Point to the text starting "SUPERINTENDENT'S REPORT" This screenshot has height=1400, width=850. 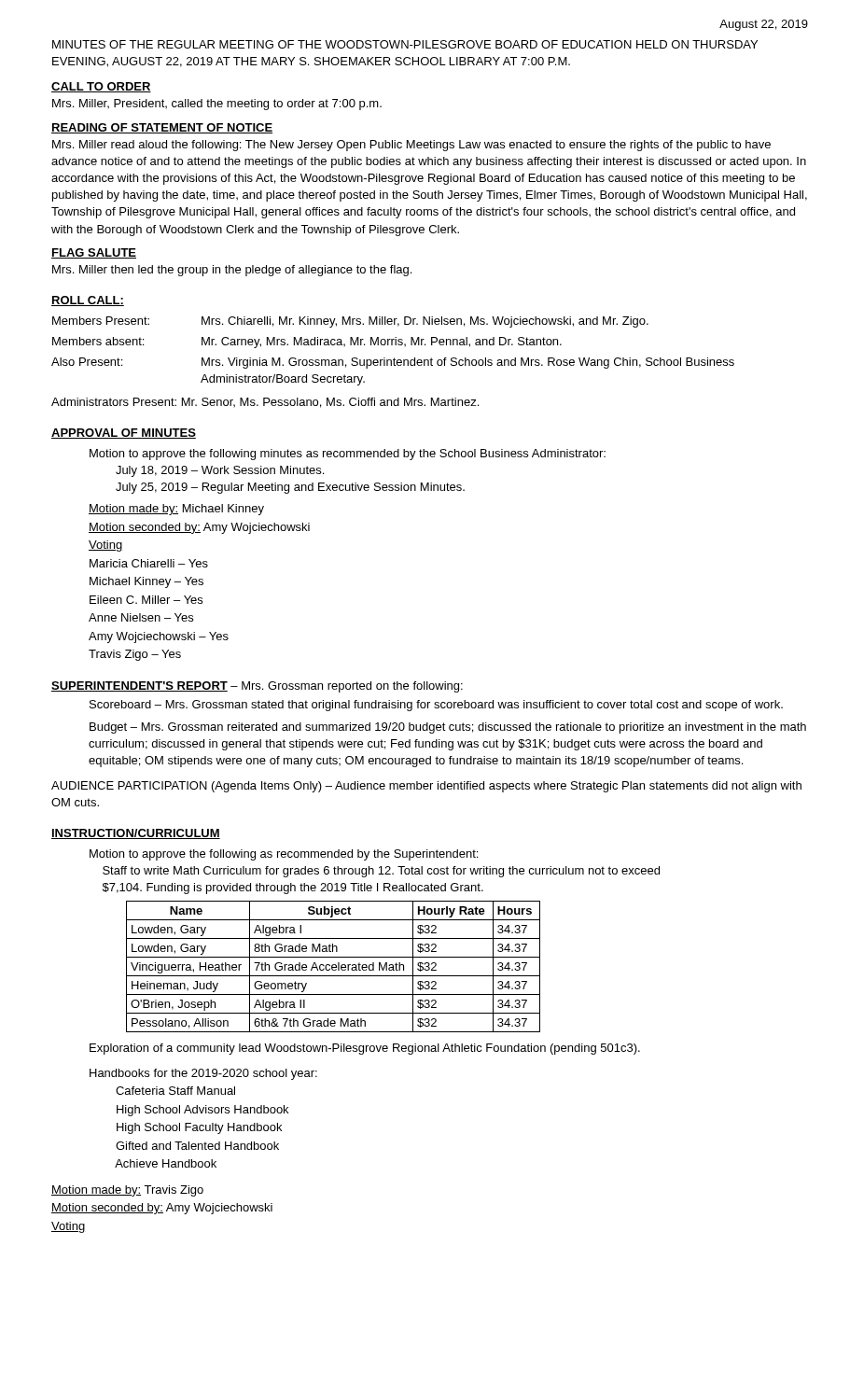[139, 685]
